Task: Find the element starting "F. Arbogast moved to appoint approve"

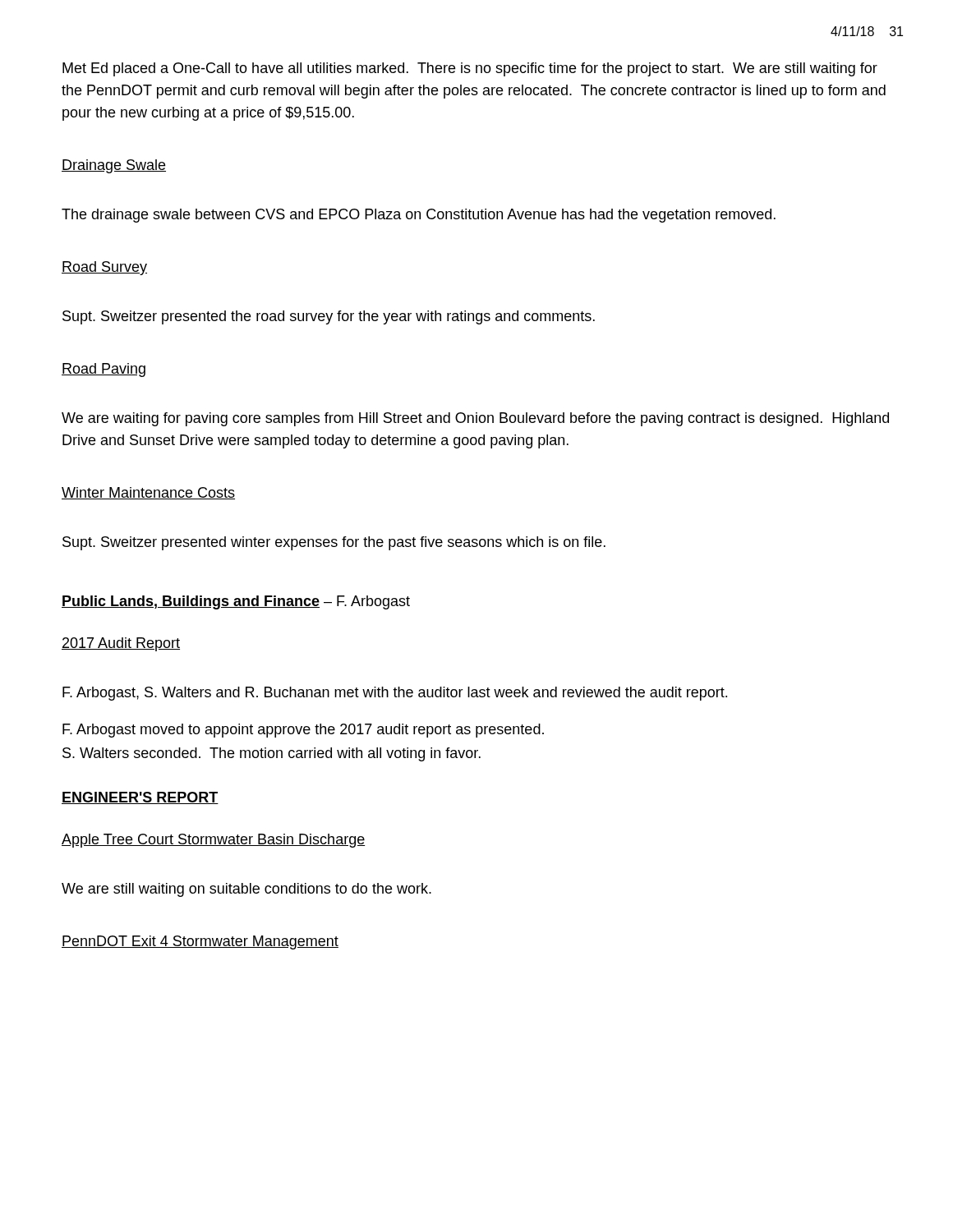Action: click(303, 729)
